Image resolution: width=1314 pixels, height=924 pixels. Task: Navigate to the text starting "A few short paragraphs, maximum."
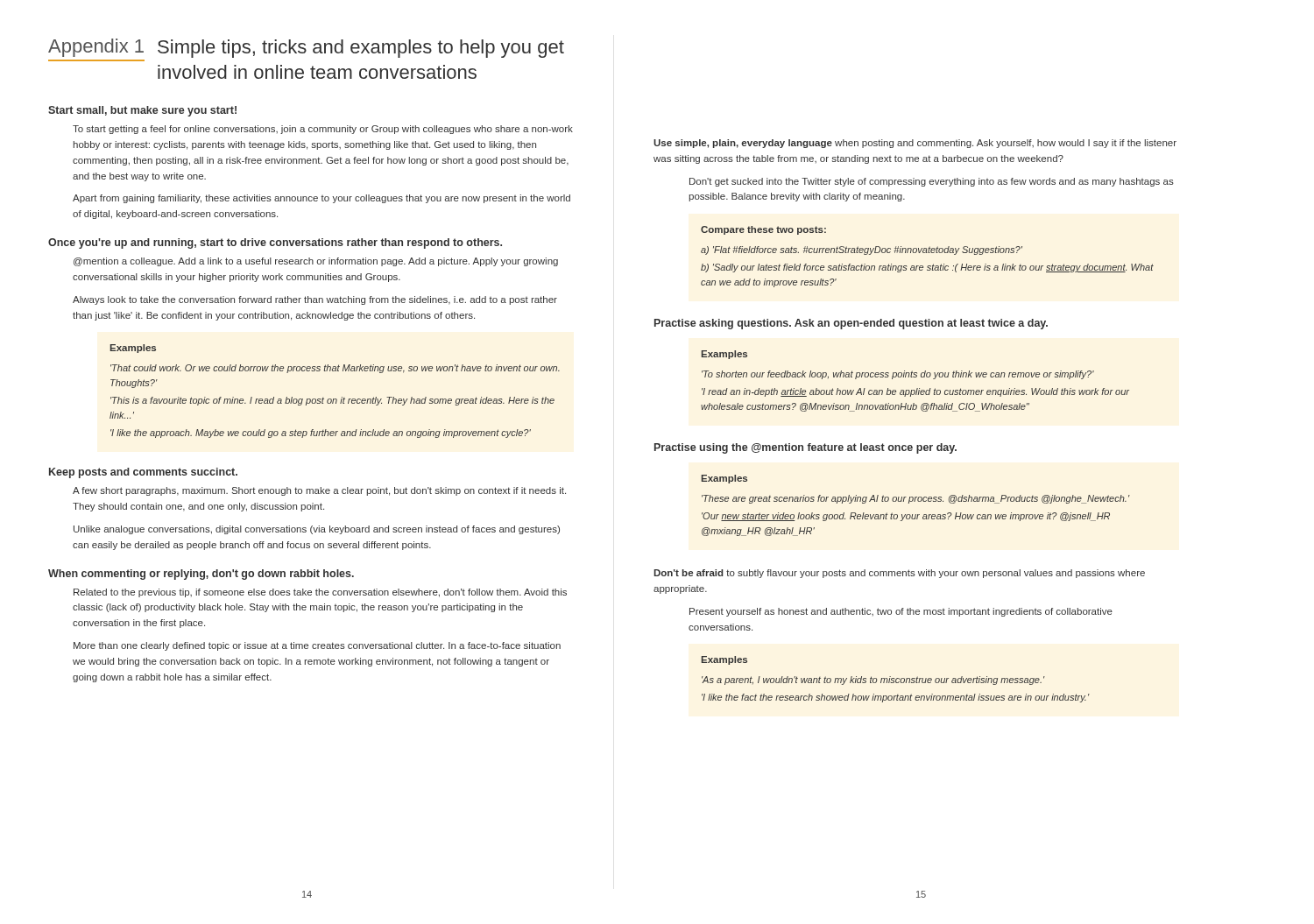(320, 499)
